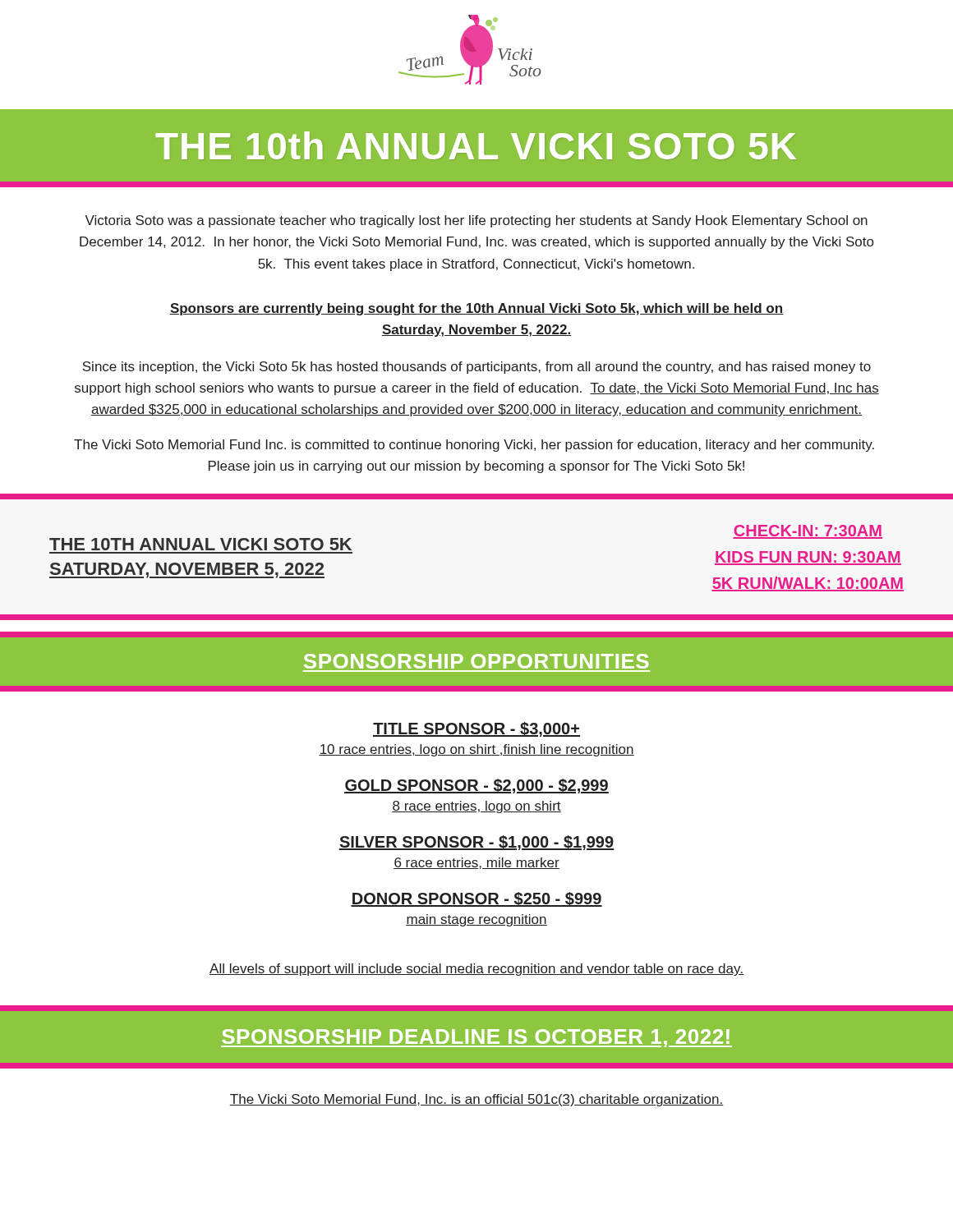Locate the passage starting "THE 10TH ANNUAL VICKI SOTO 5K SATURDAY,"

pos(201,557)
